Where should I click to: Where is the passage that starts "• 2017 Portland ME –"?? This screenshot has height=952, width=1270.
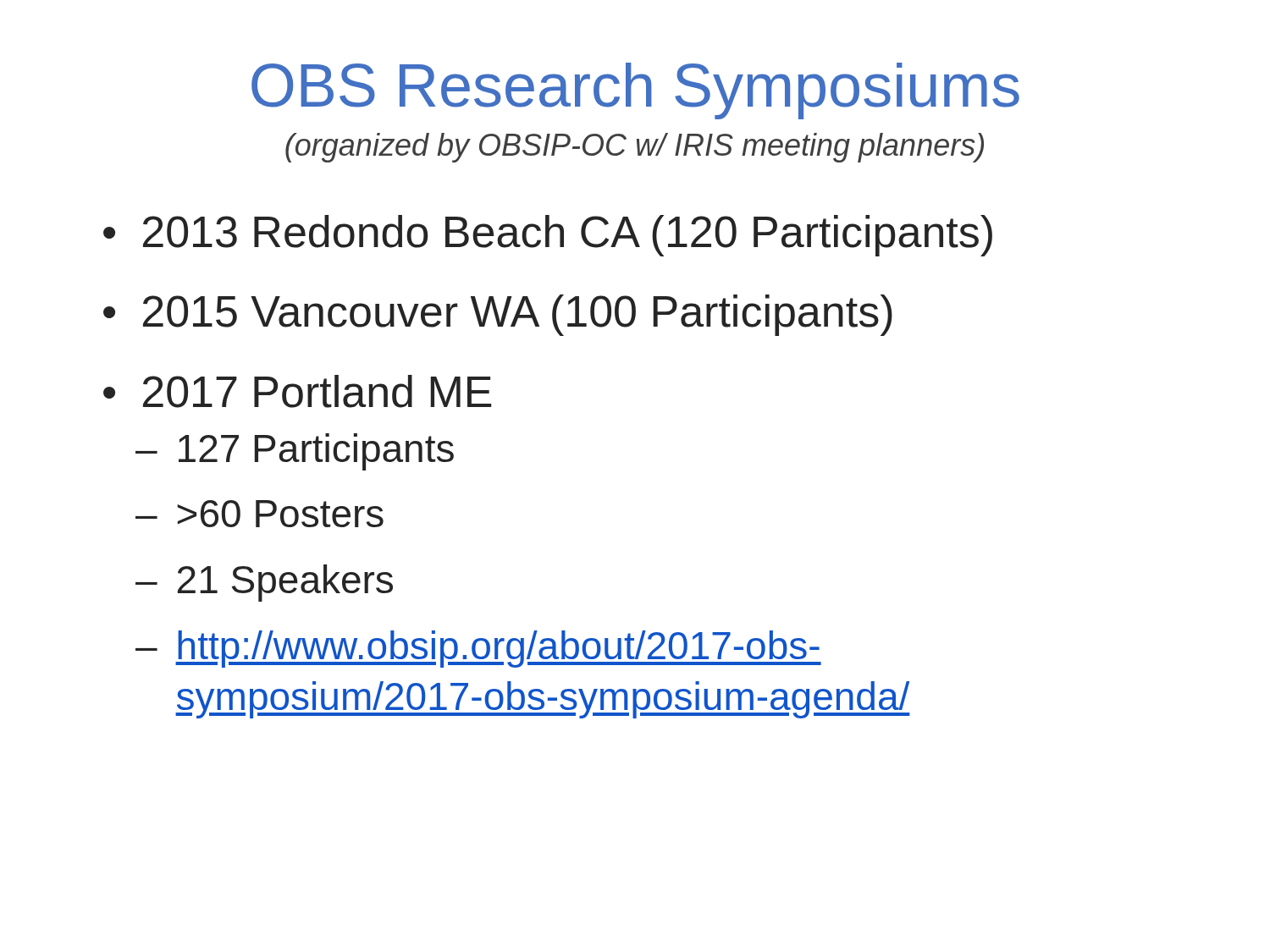pyautogui.click(x=297, y=391)
